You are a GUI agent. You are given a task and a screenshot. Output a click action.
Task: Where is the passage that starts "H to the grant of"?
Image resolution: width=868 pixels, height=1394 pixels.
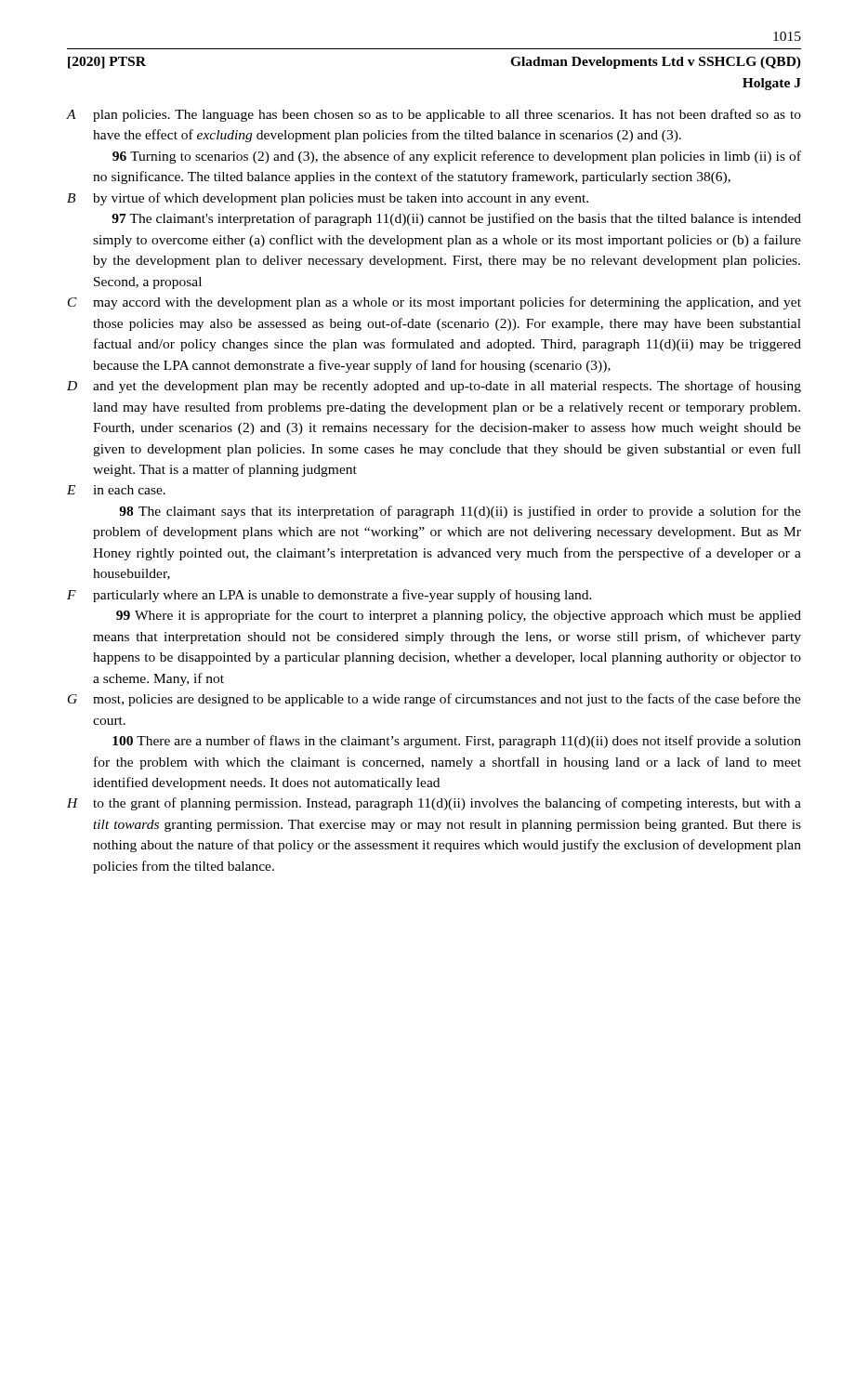(434, 835)
